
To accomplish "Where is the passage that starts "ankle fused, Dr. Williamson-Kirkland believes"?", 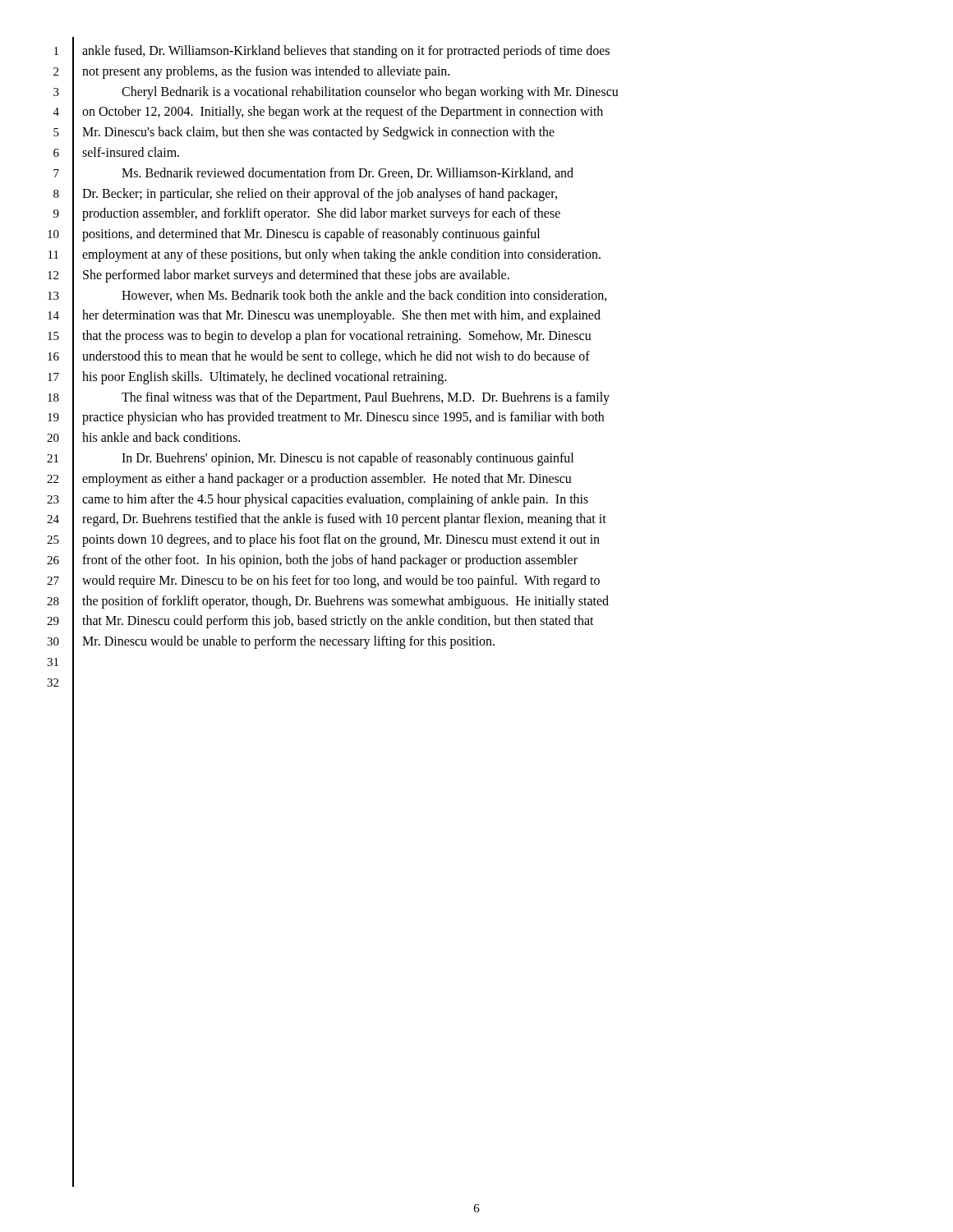I will click(493, 61).
